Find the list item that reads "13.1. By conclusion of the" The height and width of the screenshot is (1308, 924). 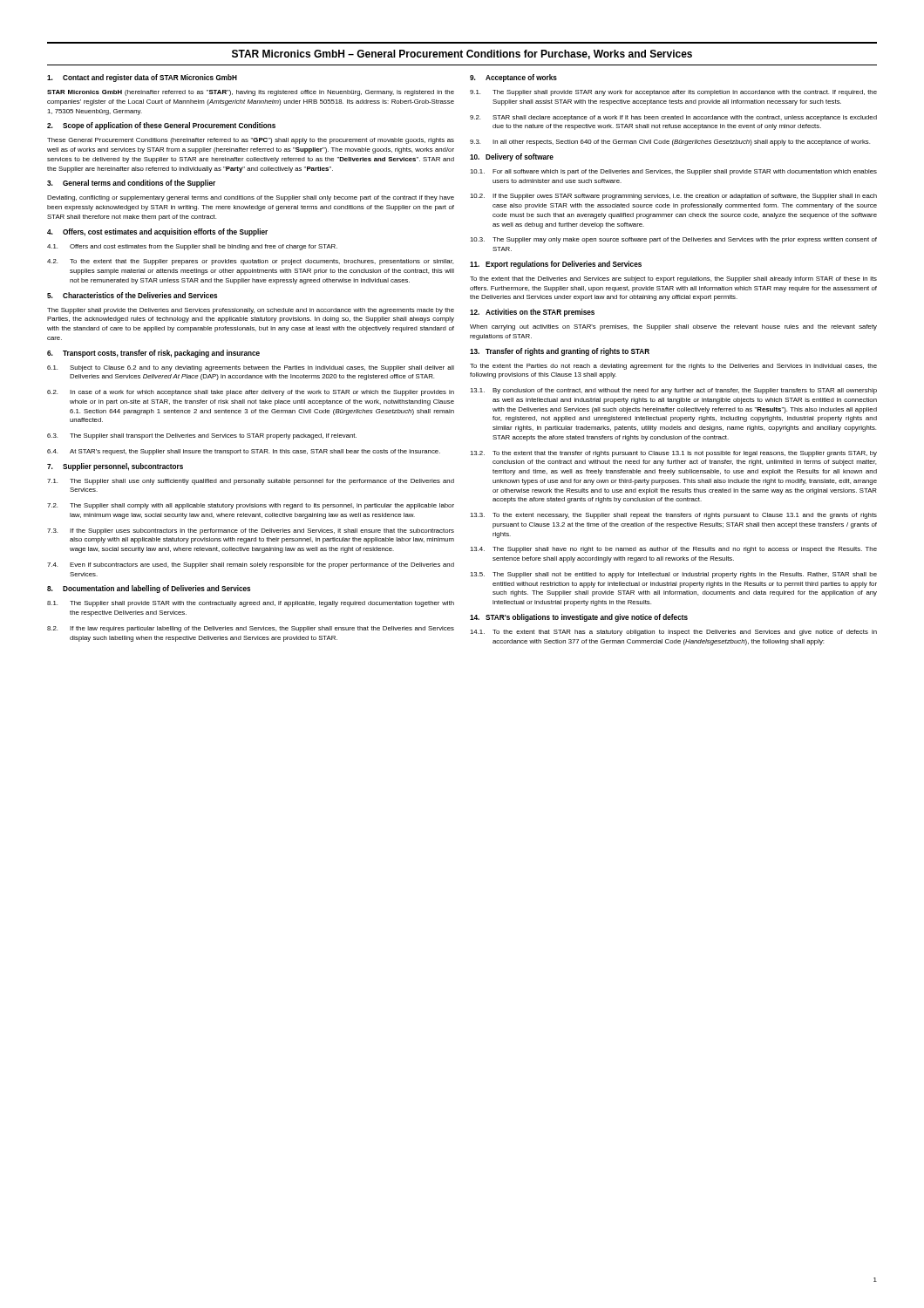point(673,414)
